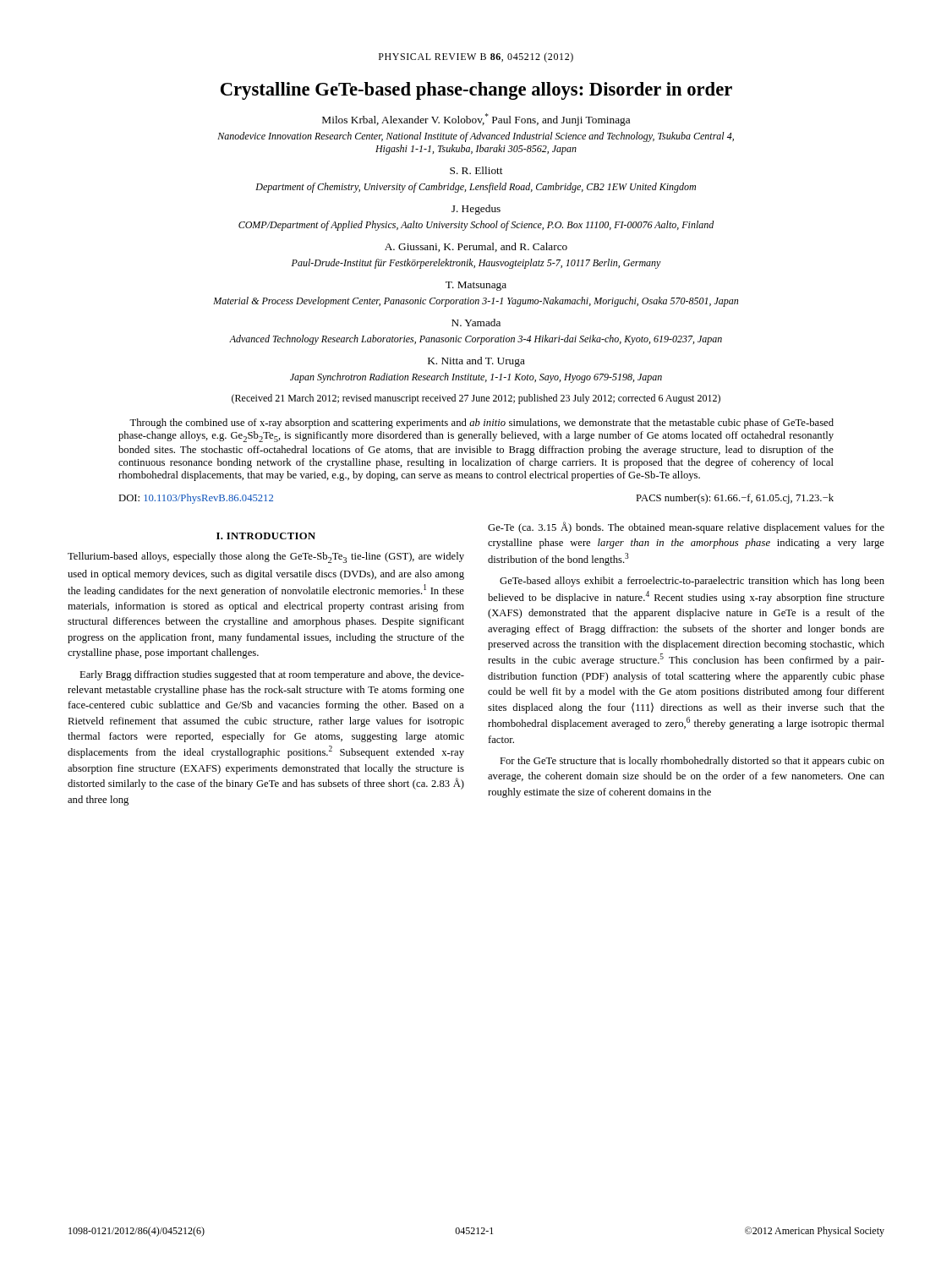Point to the text block starting "Tellurium-based alloys, especially those along the GeTe-Sb2Te3 tie-line"
Image resolution: width=952 pixels, height=1268 pixels.
(x=266, y=678)
